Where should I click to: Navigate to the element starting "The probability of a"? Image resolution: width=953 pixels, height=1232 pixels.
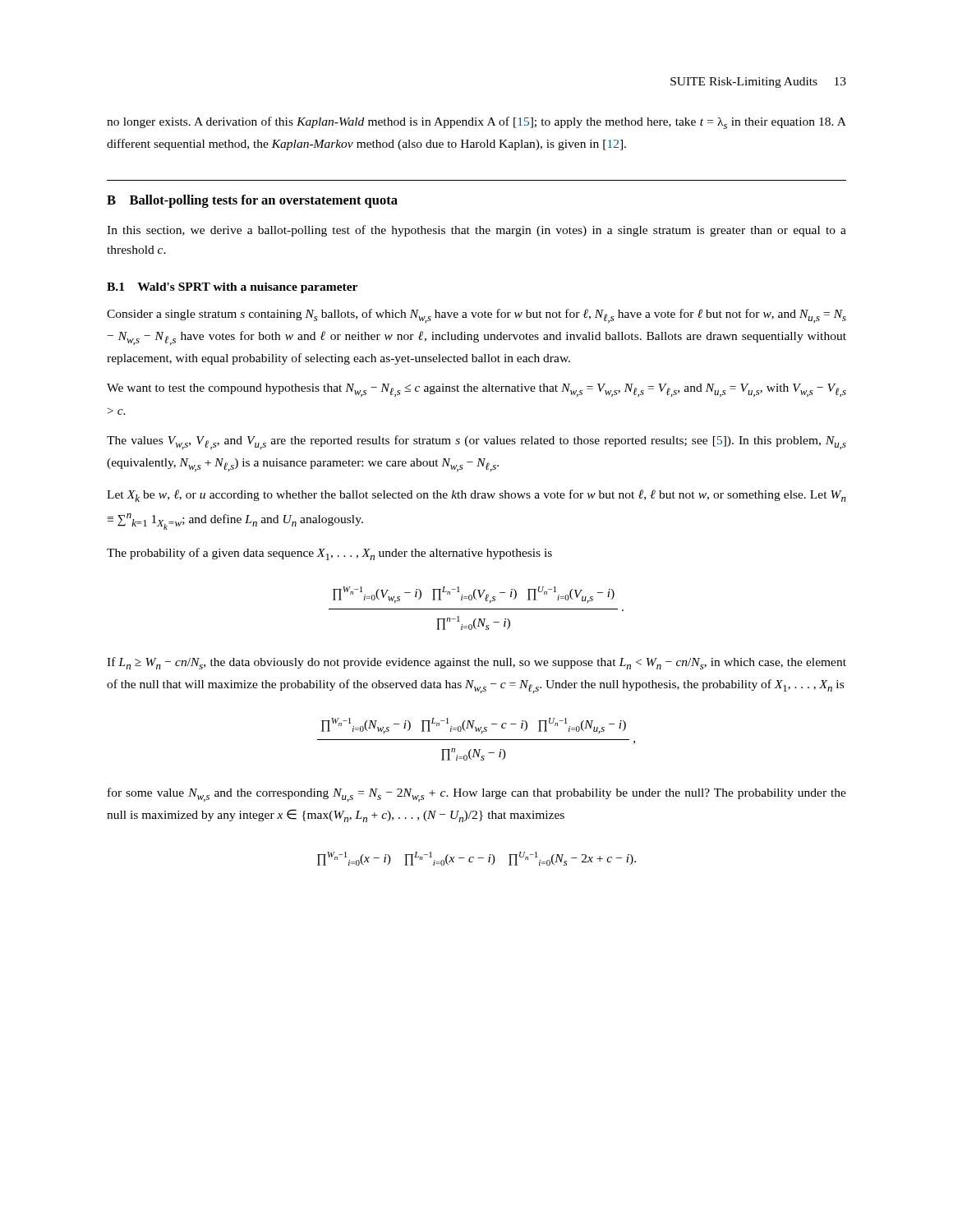tap(330, 554)
